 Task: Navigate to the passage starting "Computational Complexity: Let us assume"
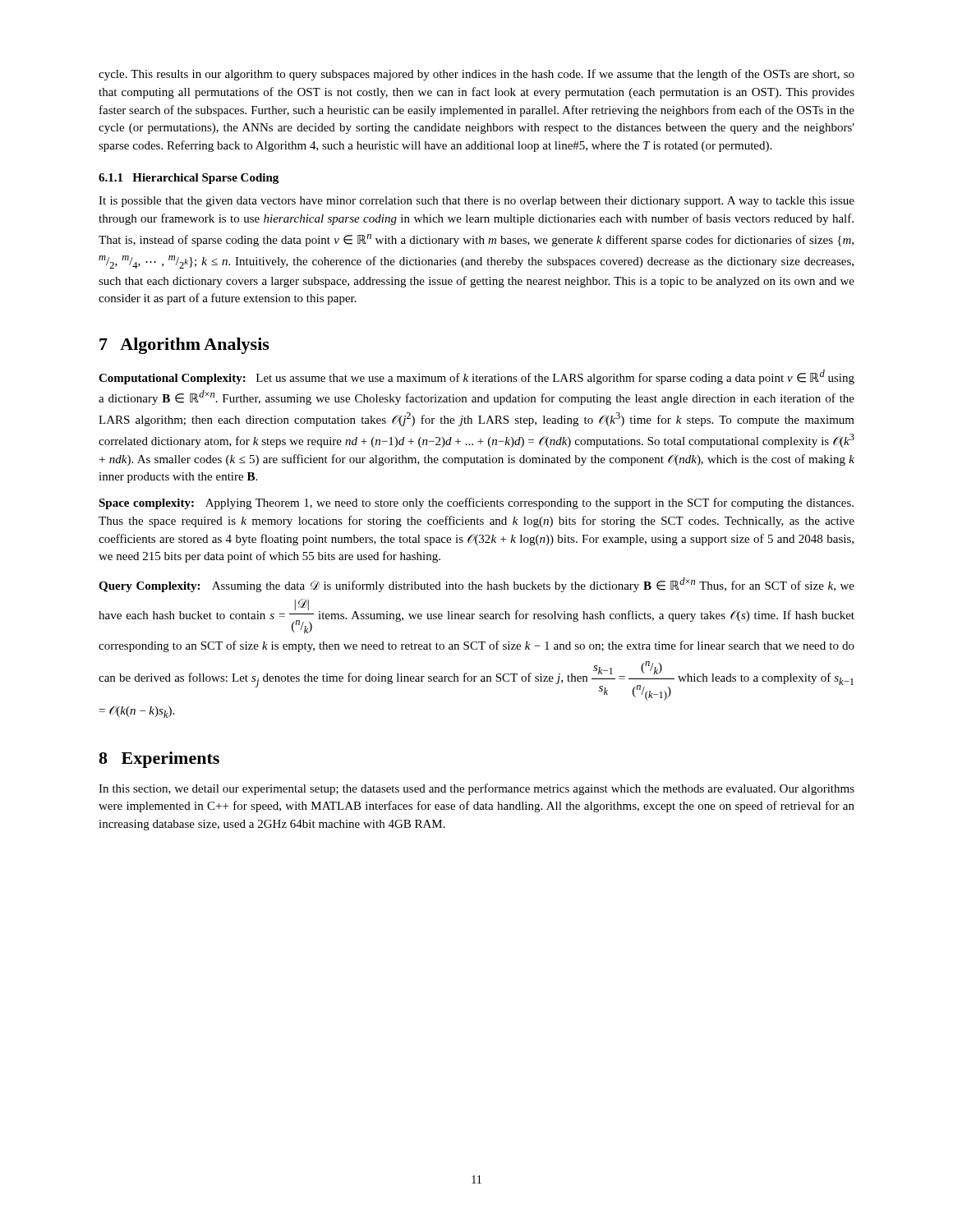tap(476, 426)
